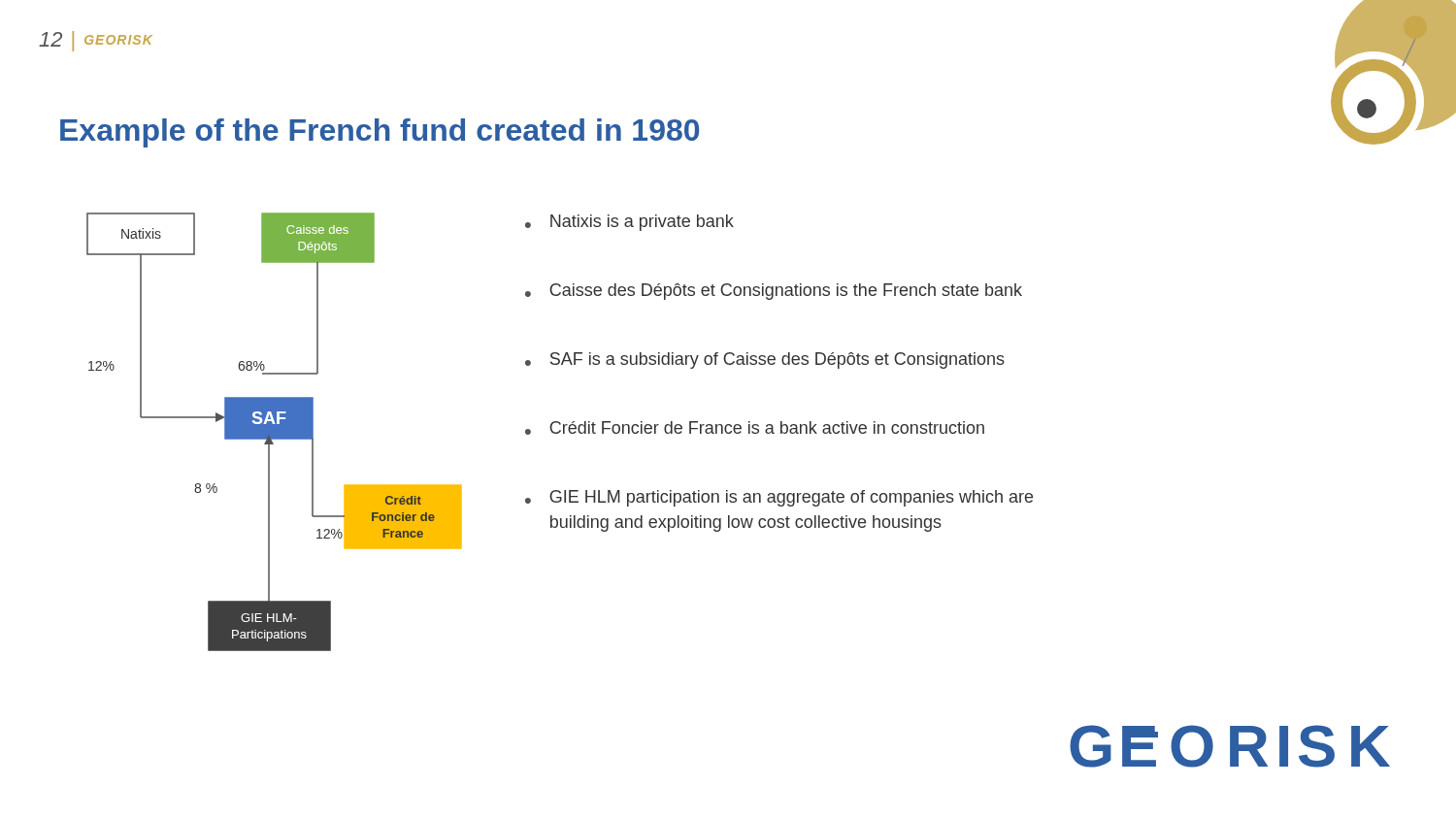Find the text starting "• Crédit Foncier"
This screenshot has width=1456, height=819.
[x=755, y=431]
